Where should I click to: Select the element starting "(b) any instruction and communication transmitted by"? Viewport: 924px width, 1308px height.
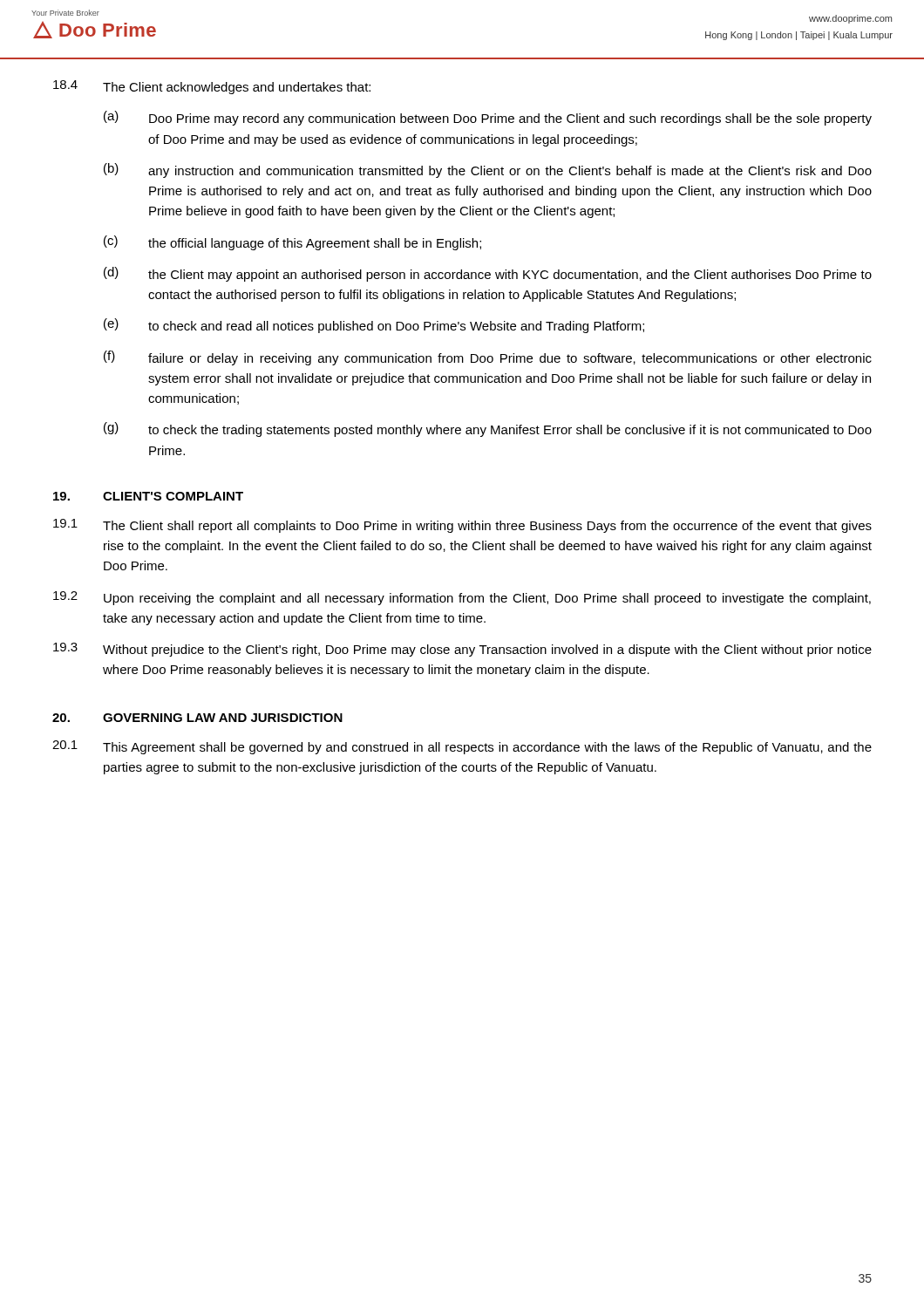[x=462, y=191]
